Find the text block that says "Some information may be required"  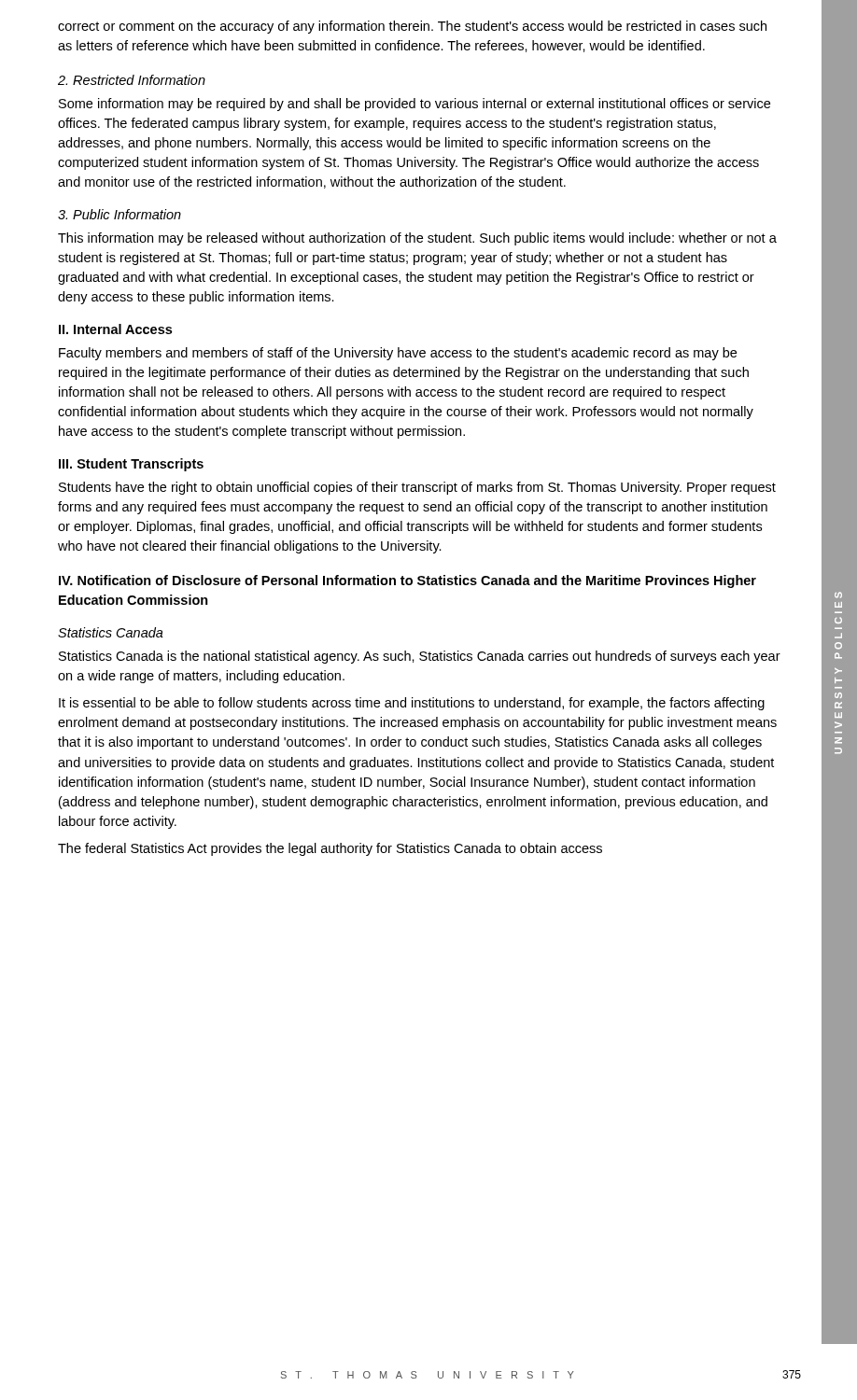tap(420, 143)
